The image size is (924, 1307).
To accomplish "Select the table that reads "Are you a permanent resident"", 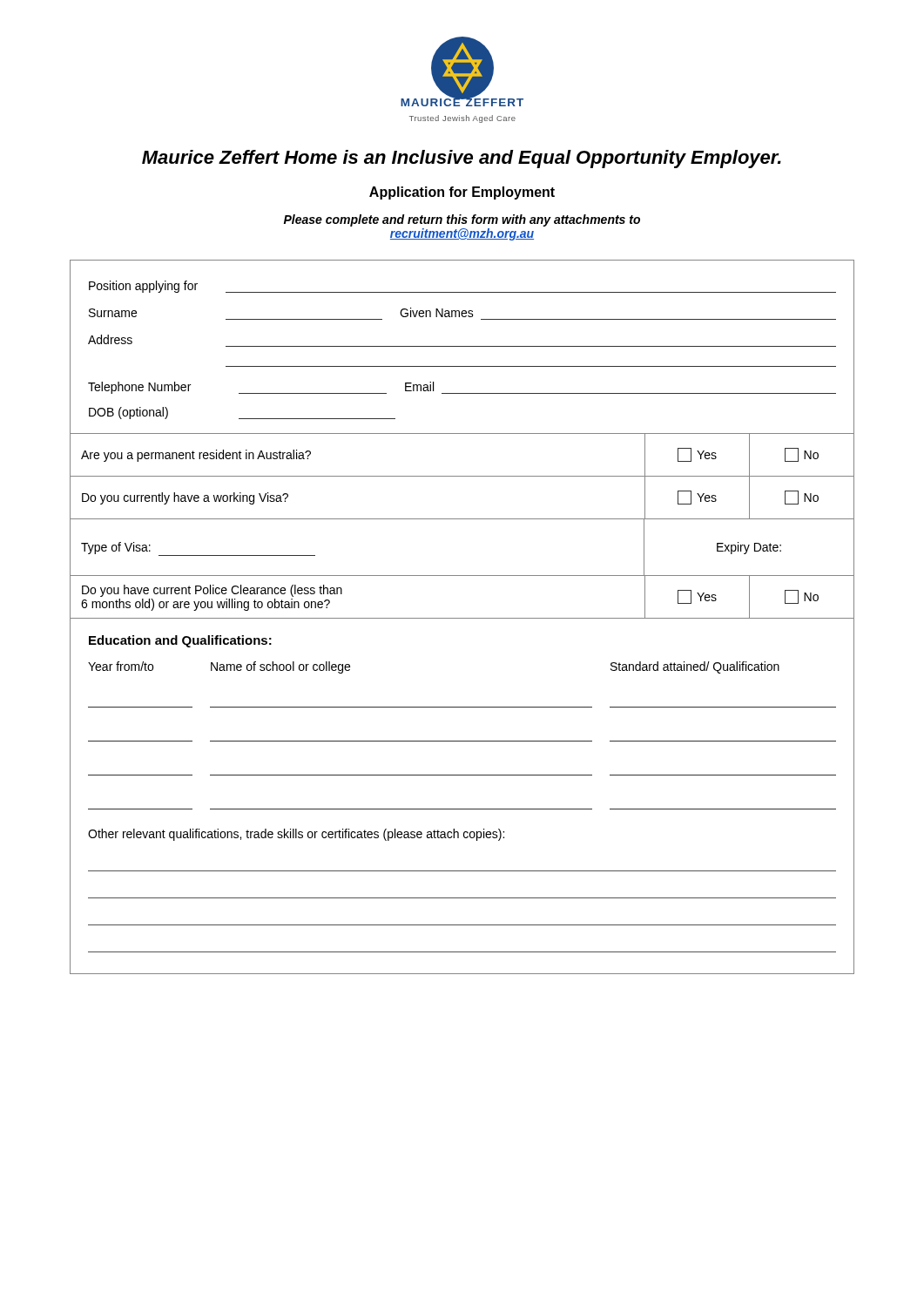I will (462, 526).
